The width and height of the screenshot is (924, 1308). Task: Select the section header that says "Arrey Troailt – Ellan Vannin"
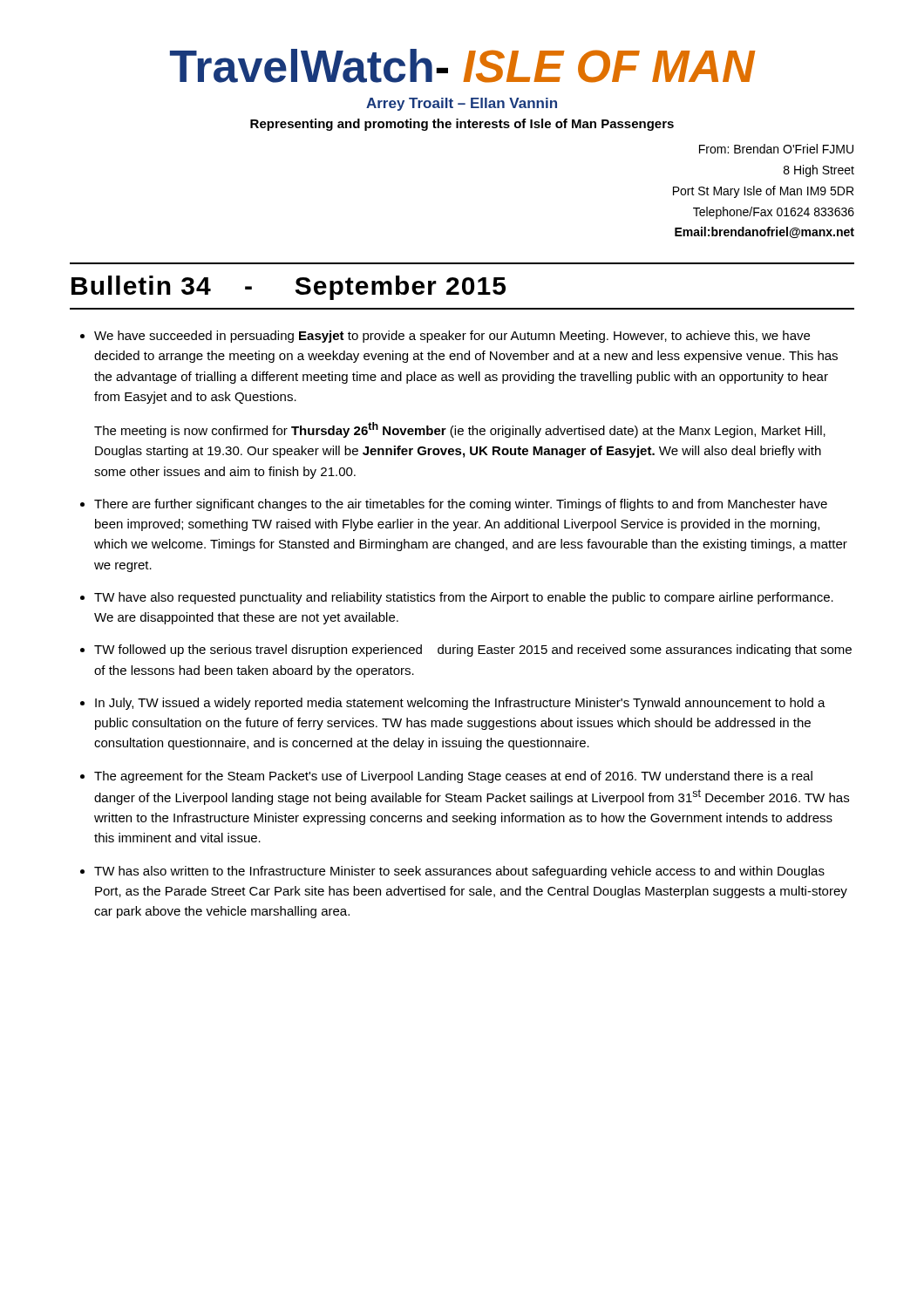(x=462, y=104)
